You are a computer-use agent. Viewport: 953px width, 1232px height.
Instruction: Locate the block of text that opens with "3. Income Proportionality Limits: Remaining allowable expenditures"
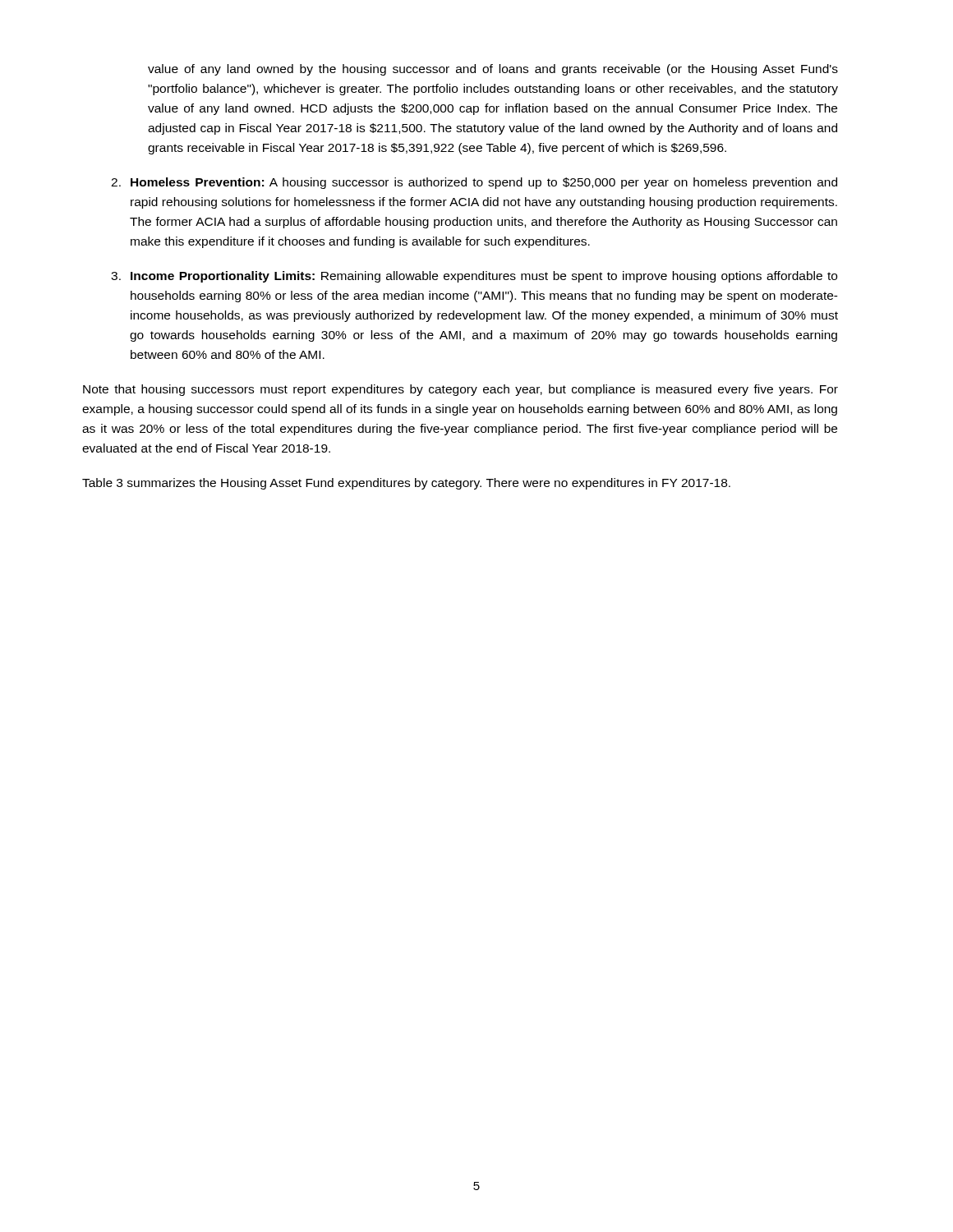(460, 316)
